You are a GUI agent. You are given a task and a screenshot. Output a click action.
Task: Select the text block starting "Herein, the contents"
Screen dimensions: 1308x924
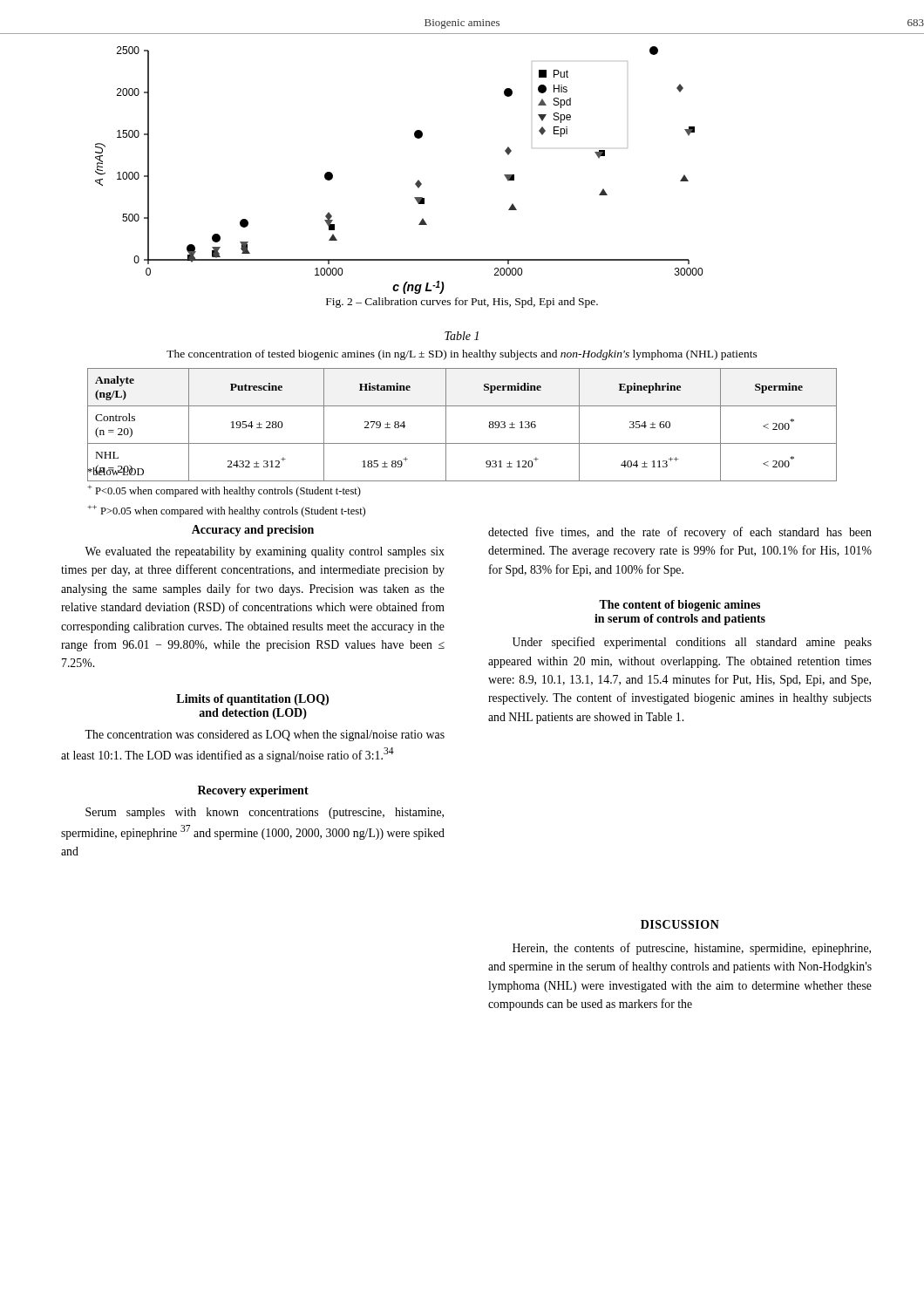(680, 976)
